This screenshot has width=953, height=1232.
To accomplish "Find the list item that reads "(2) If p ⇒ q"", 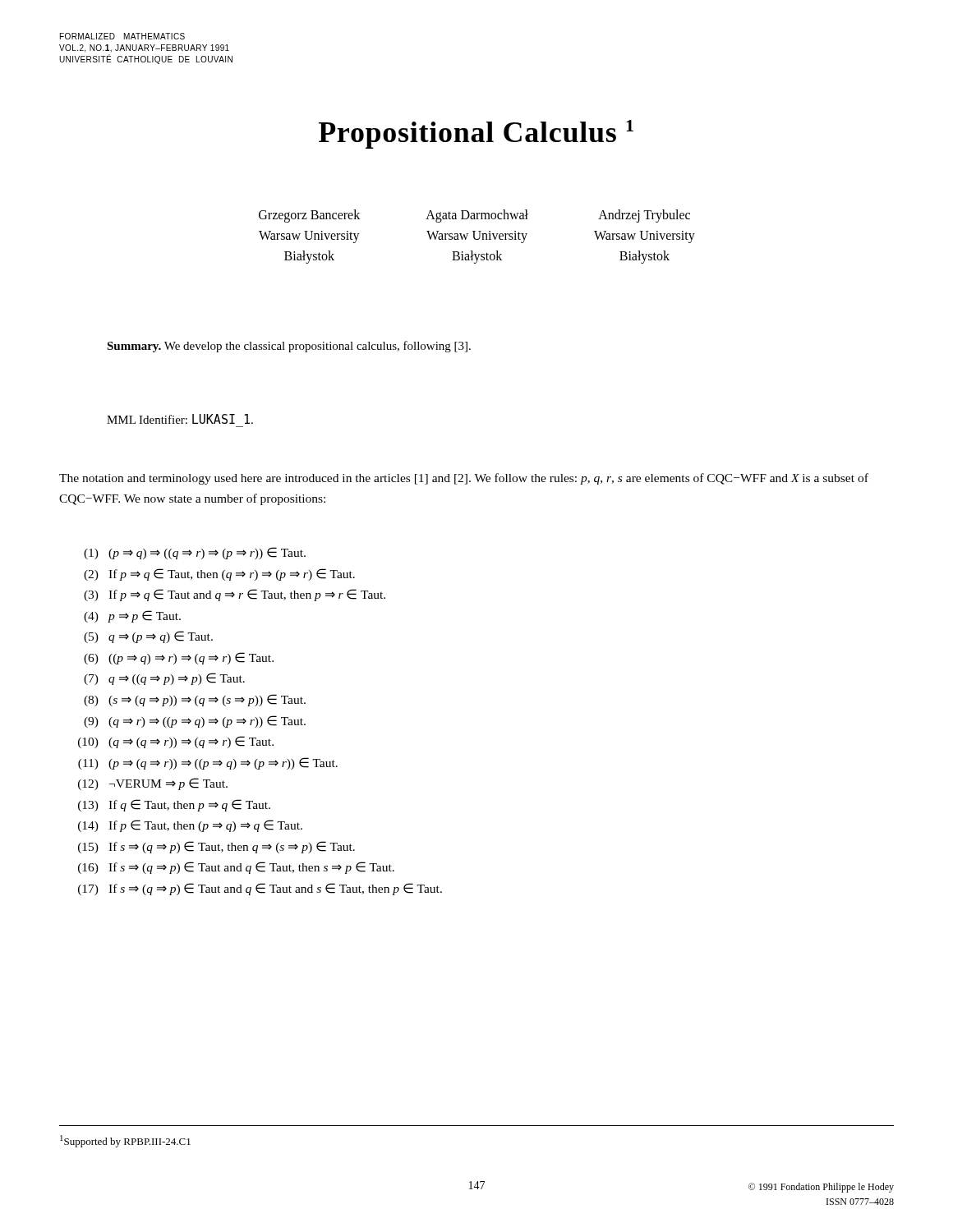I will [219, 575].
